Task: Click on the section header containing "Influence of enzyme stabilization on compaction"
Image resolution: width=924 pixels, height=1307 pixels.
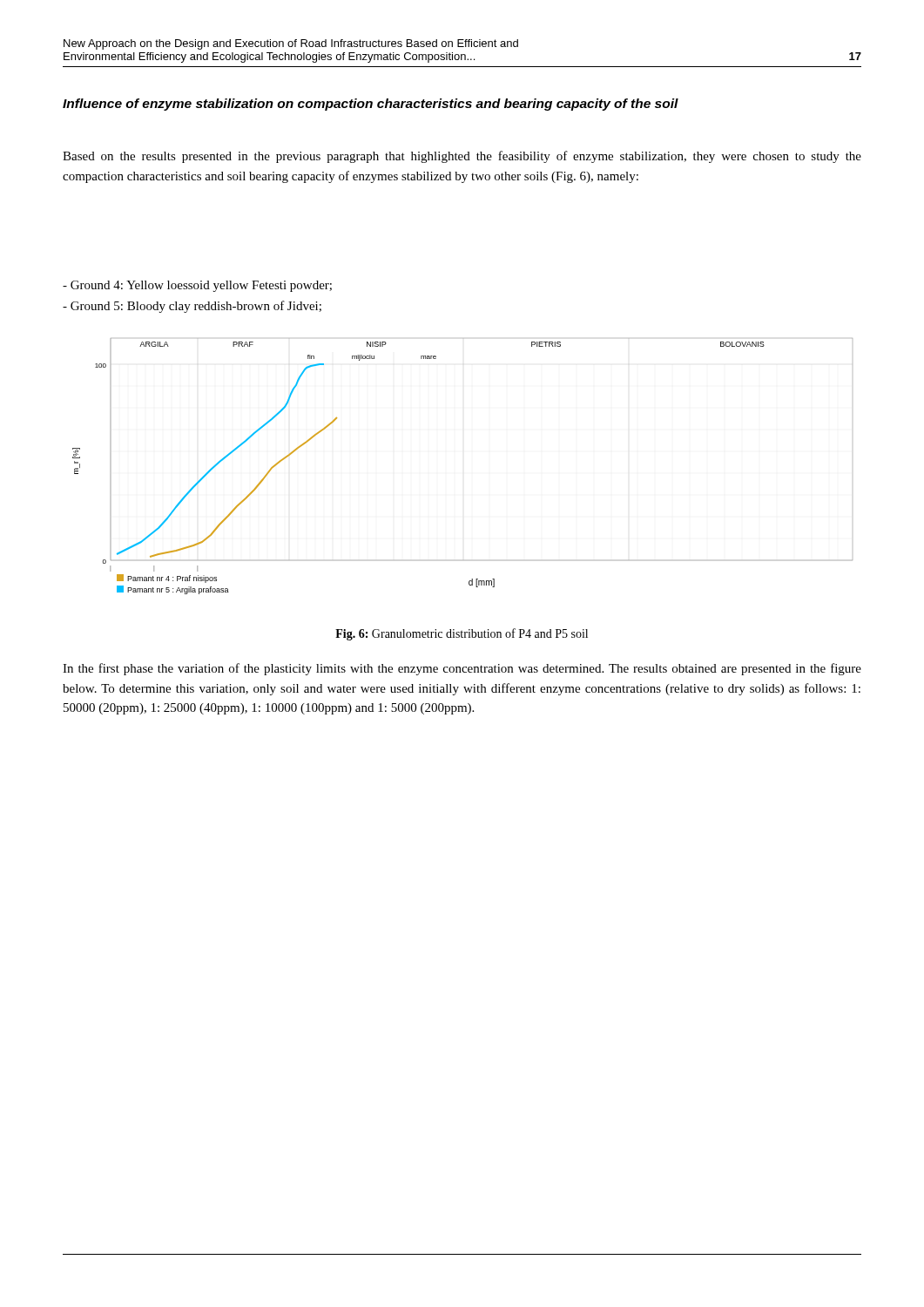Action: (x=370, y=103)
